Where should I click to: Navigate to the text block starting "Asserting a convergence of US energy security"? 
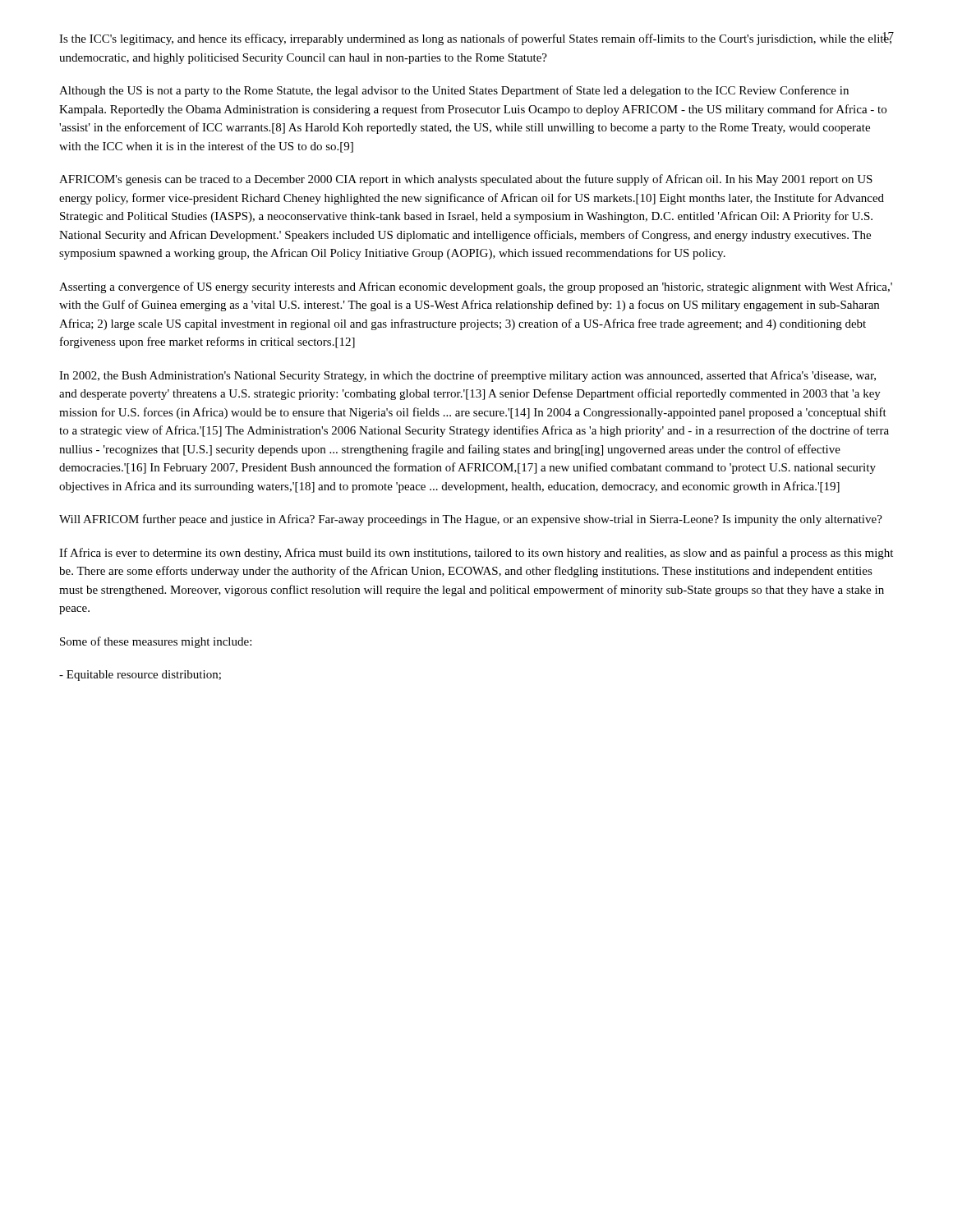[x=476, y=314]
